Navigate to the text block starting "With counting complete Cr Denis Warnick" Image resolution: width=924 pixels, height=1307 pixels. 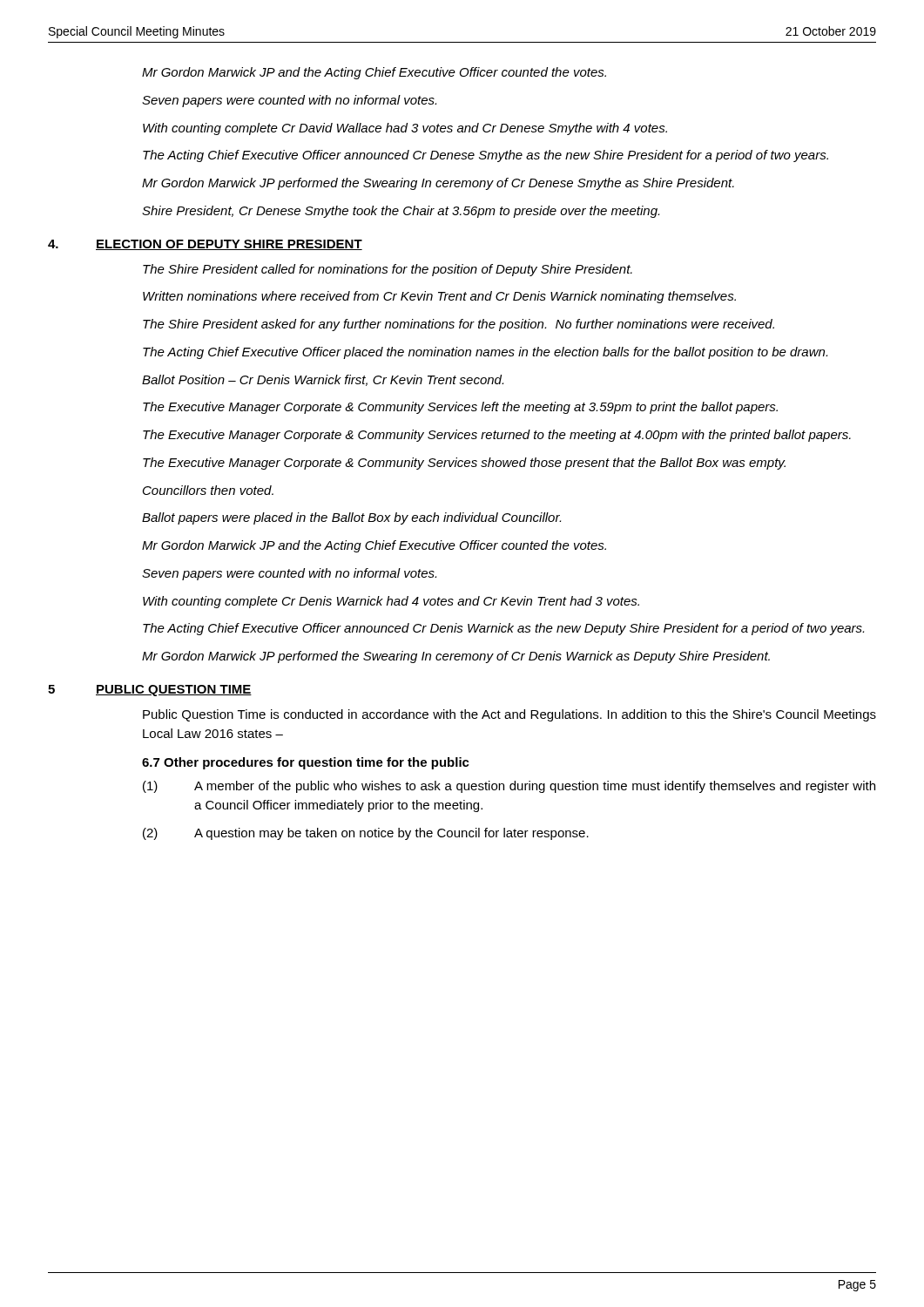pyautogui.click(x=391, y=600)
